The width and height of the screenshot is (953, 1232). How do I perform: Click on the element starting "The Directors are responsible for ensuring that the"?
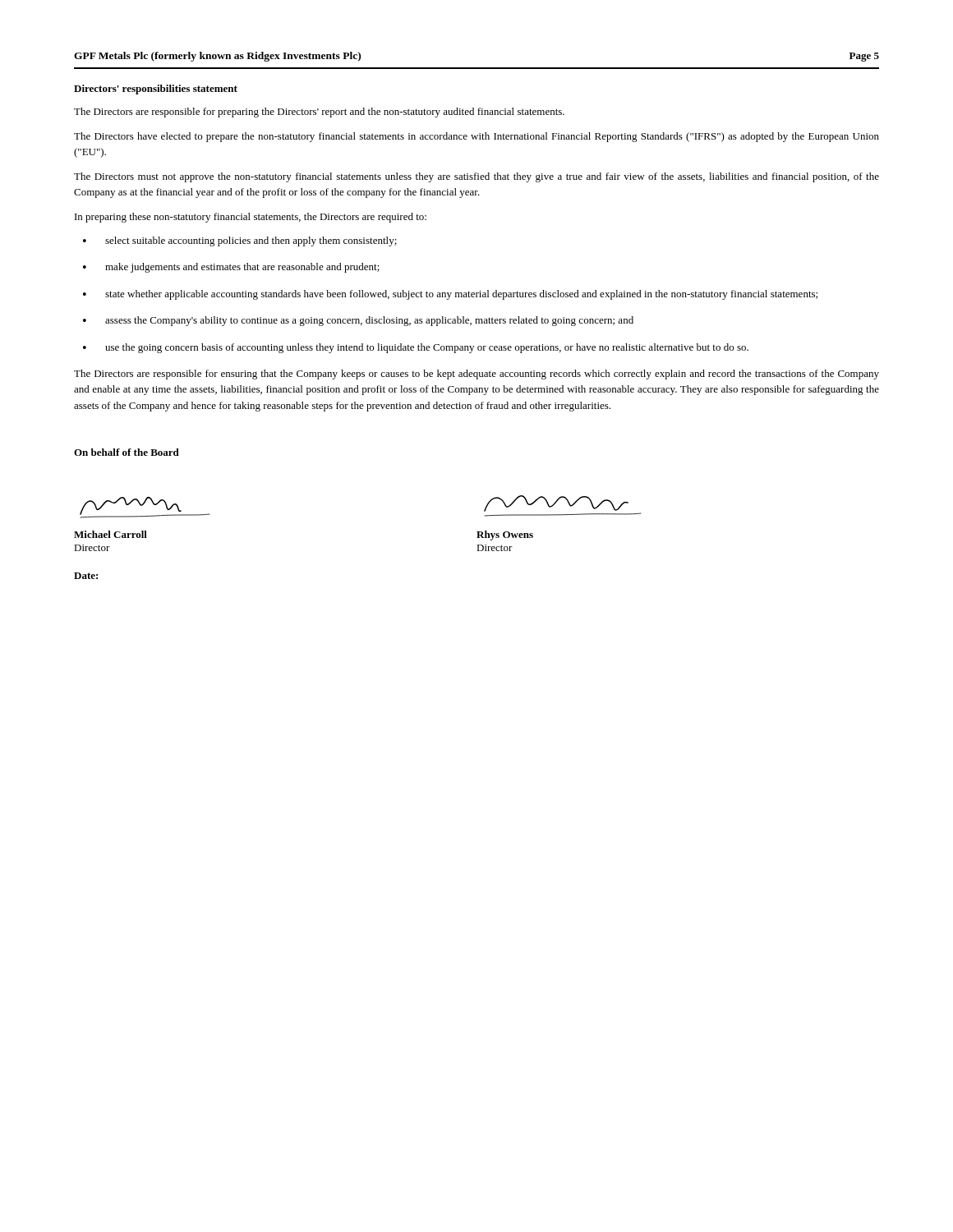click(x=476, y=389)
